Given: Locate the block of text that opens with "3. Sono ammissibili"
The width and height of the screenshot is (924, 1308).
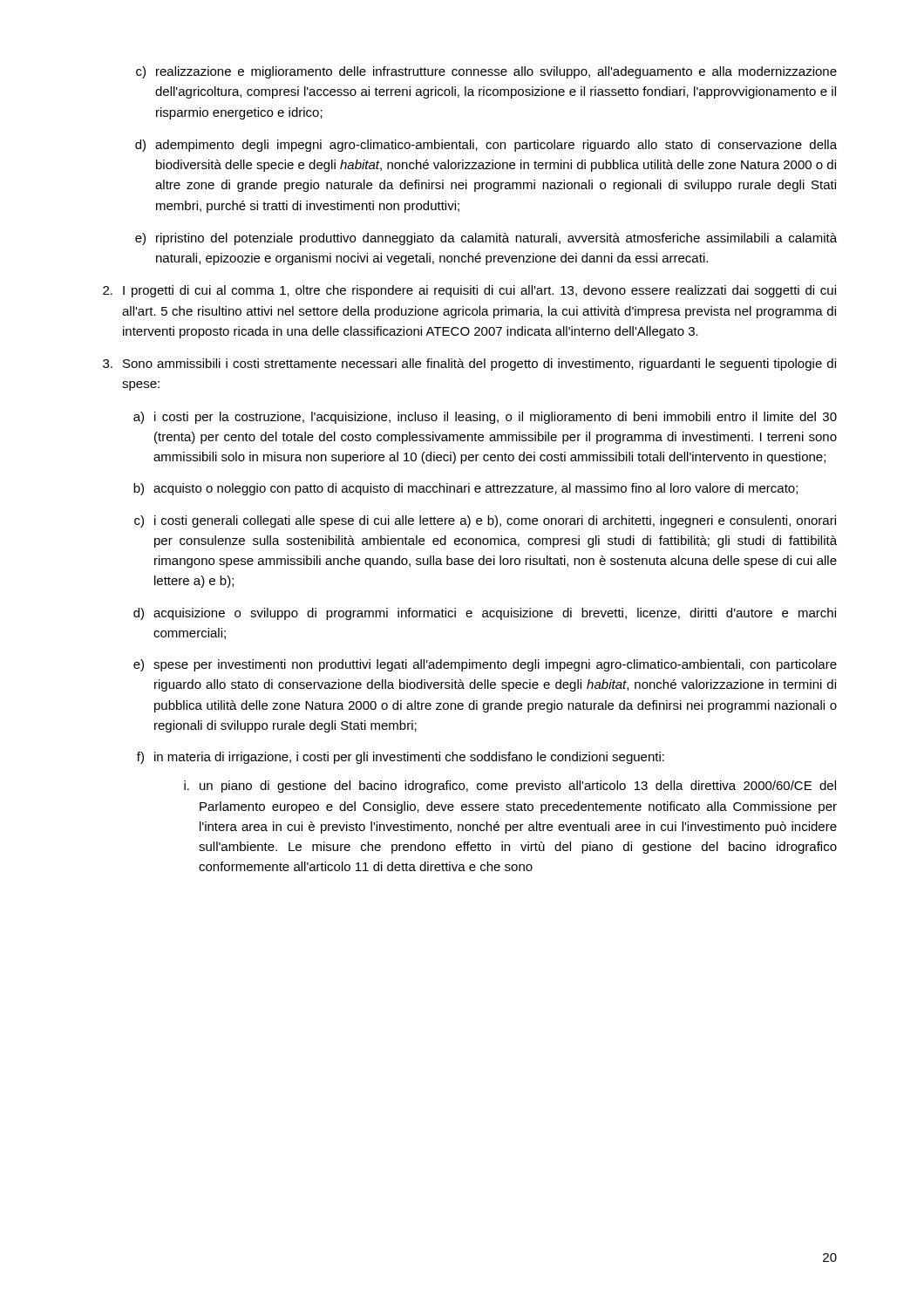Looking at the screenshot, I should coord(462,373).
